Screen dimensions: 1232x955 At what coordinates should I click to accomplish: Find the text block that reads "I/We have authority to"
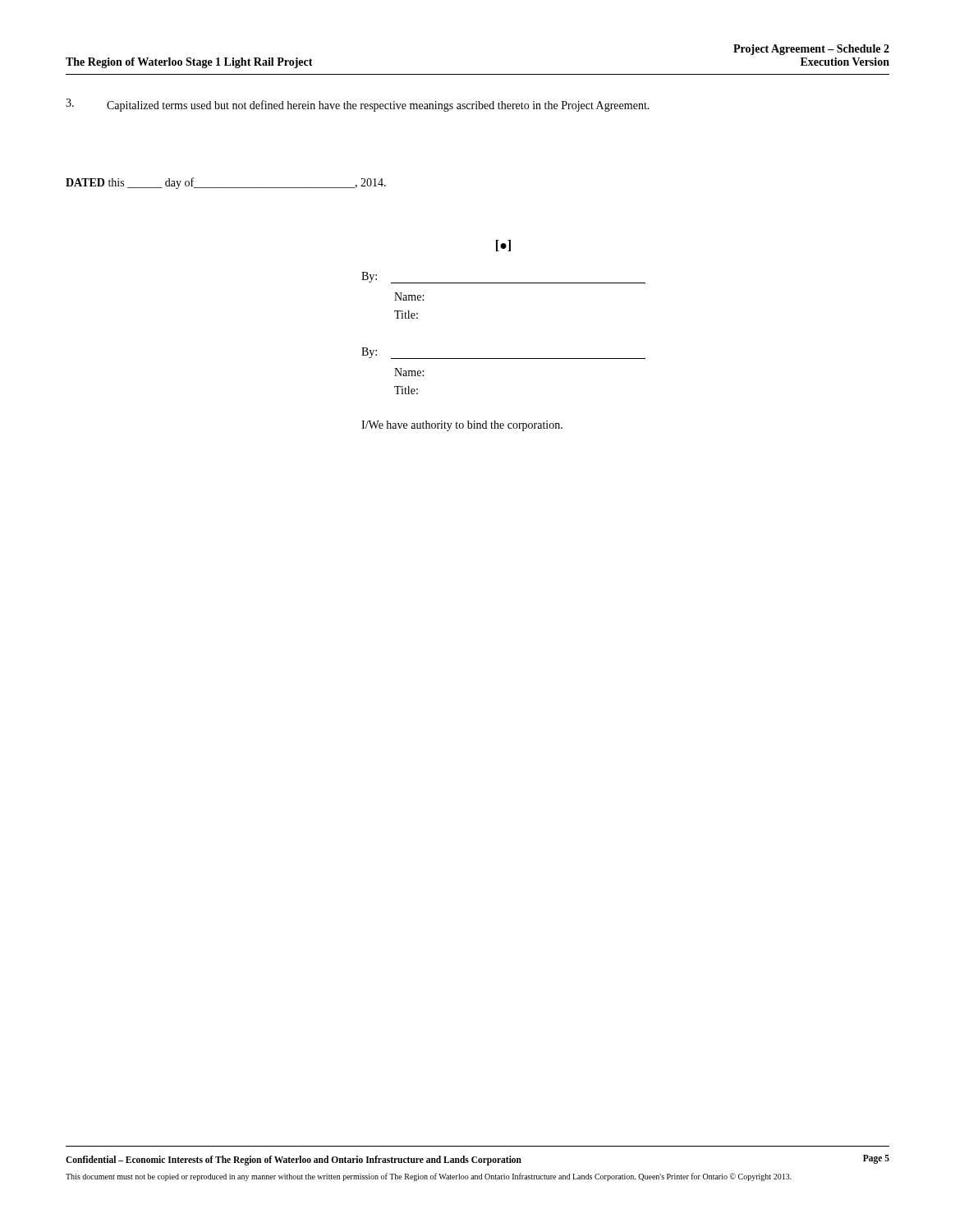[462, 425]
